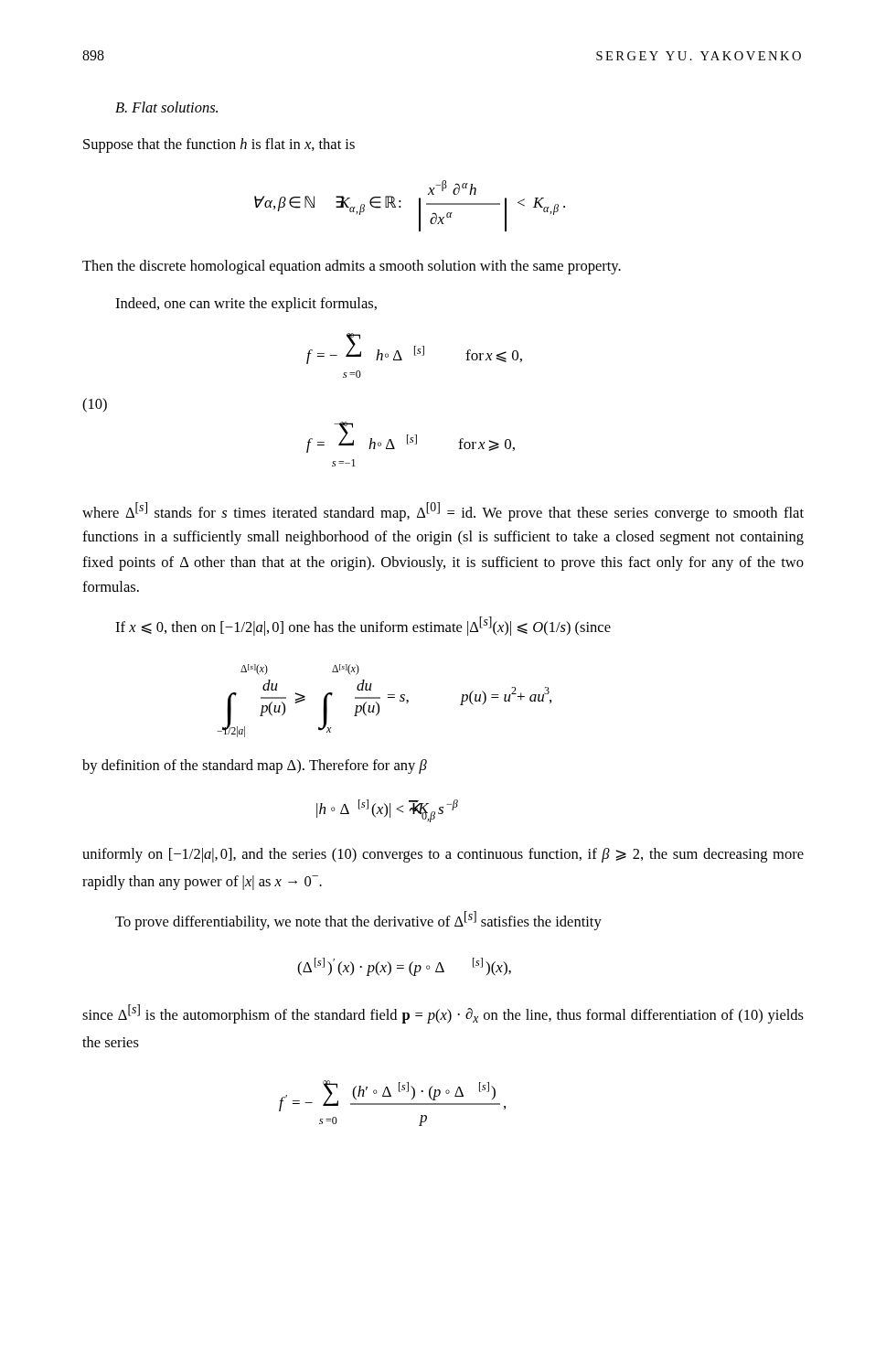Viewport: 886px width, 1372px height.
Task: Select the text starting "Suppose that the function h is flat"
Action: click(x=219, y=144)
